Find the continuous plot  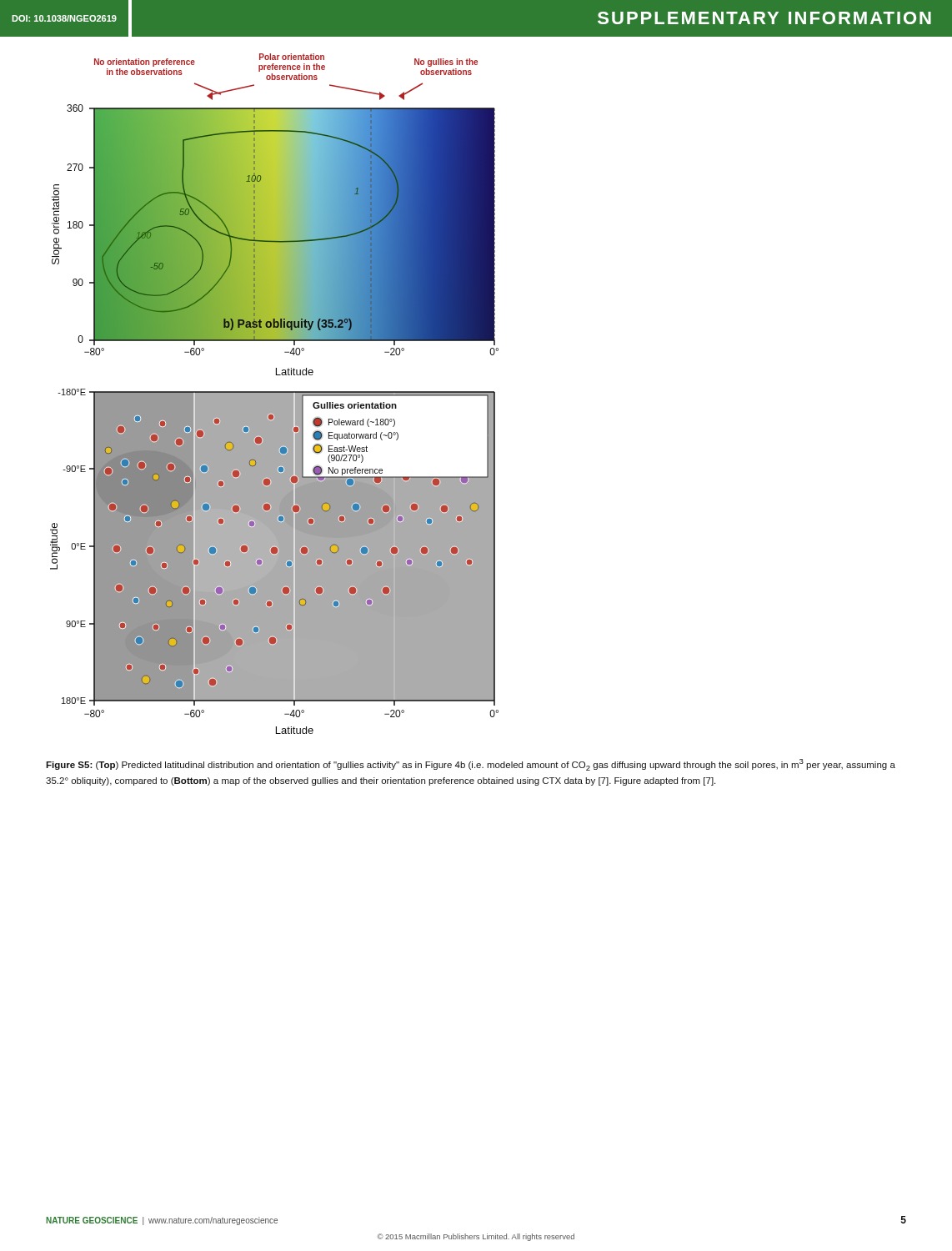click(x=287, y=214)
